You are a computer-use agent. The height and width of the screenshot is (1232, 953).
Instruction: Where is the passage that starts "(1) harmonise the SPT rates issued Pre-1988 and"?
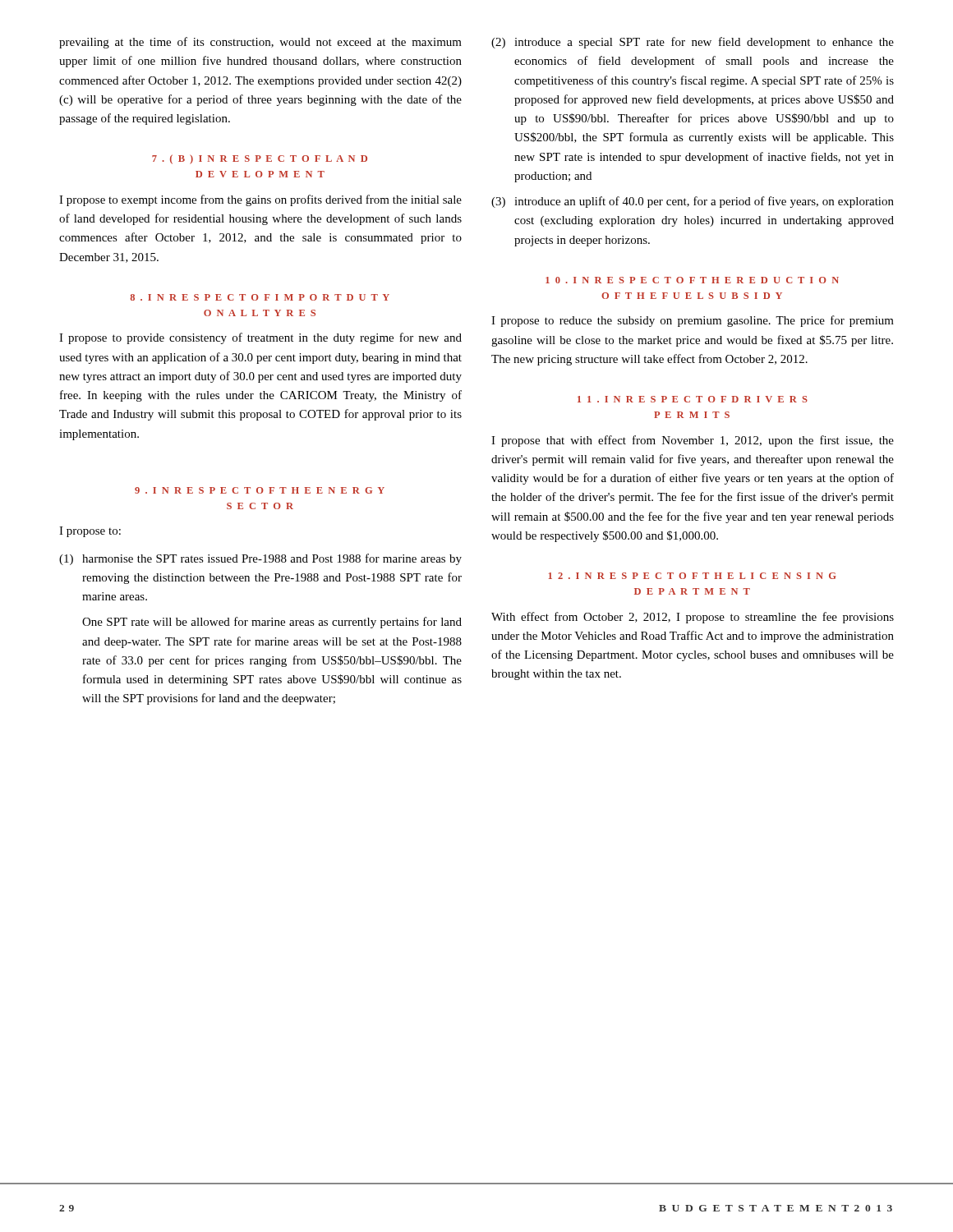tap(260, 578)
